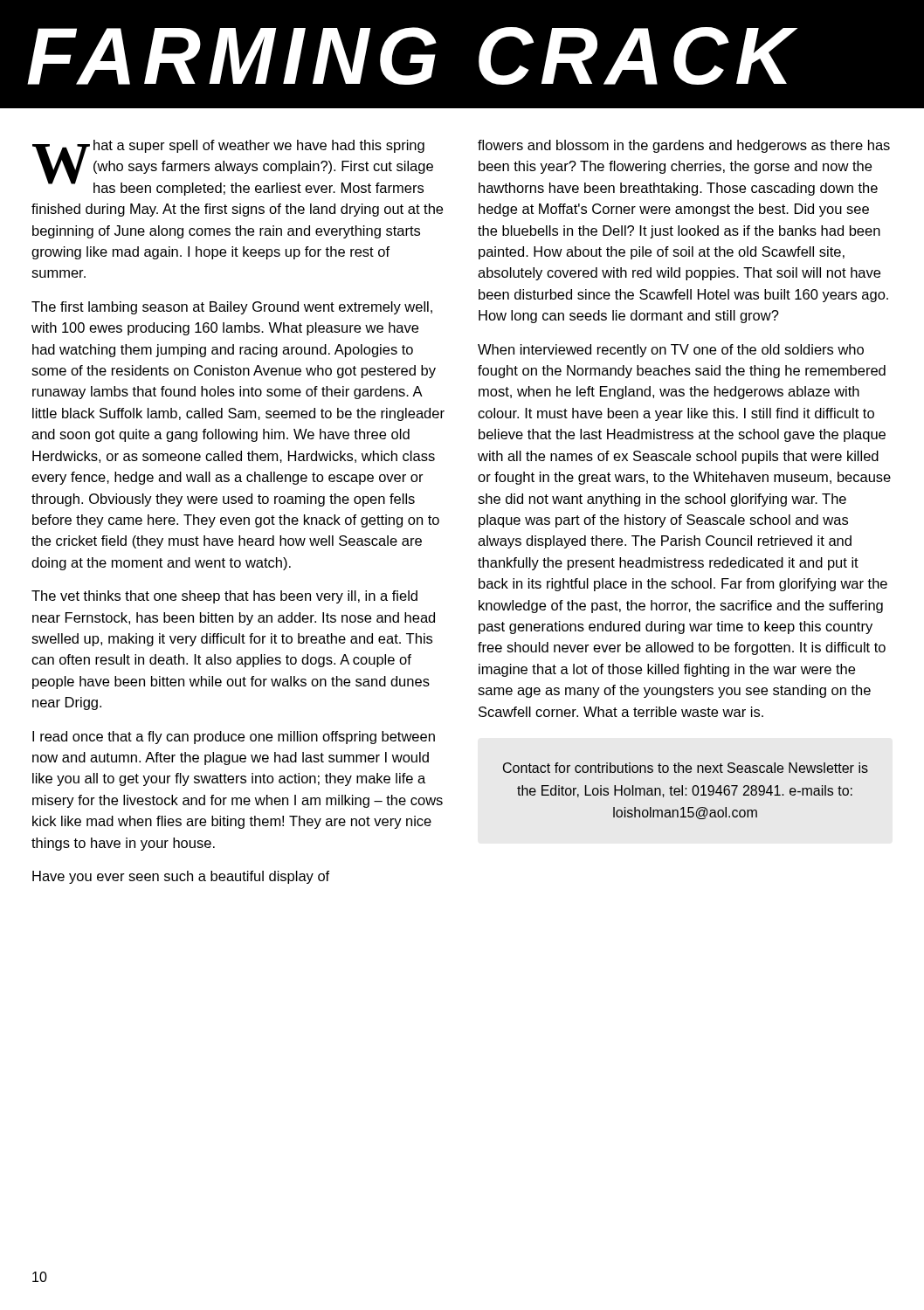Click on the element starting "The first lambing season at Bailey"
The image size is (924, 1310).
239,434
